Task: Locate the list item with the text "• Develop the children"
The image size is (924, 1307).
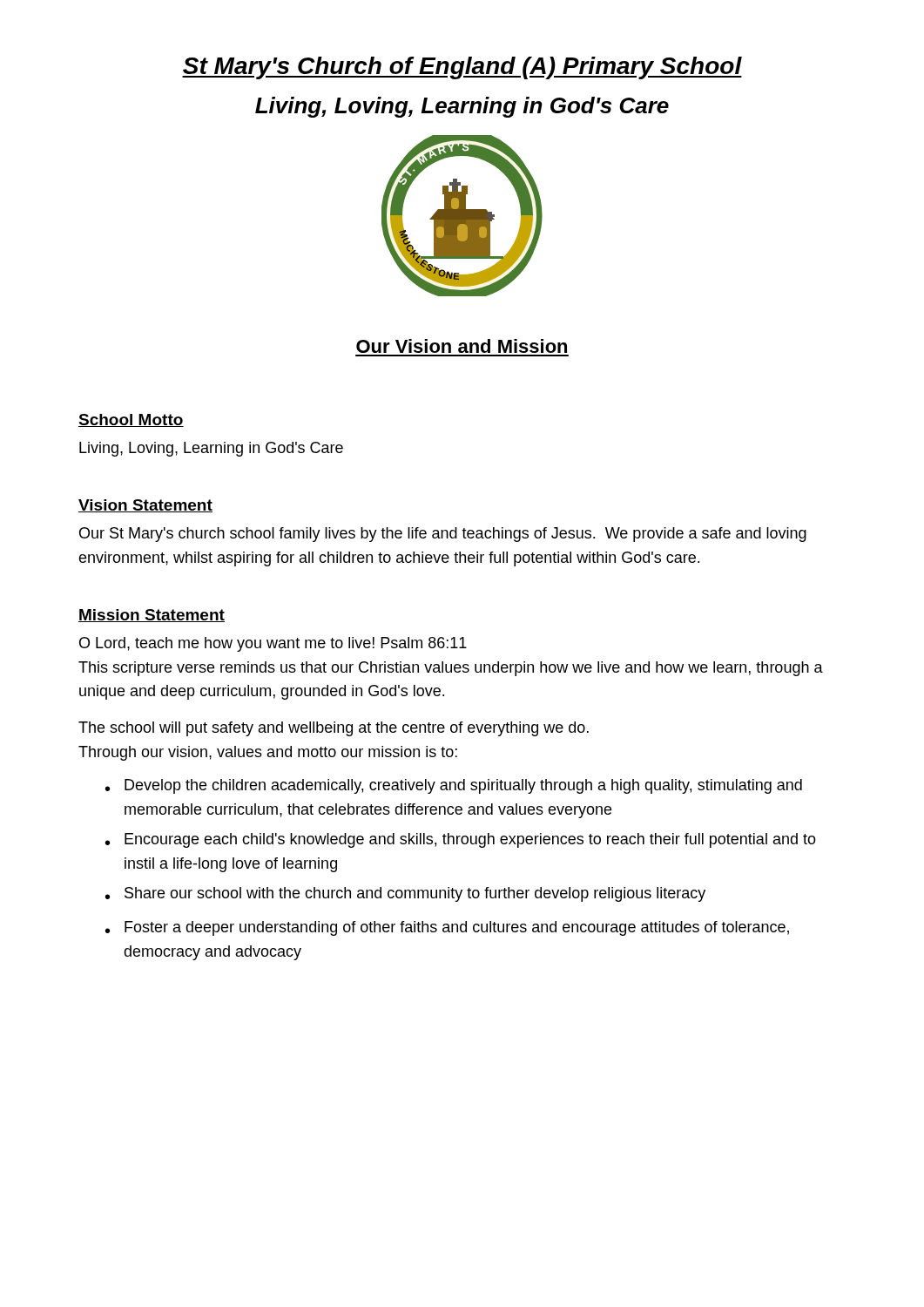Action: coord(475,798)
